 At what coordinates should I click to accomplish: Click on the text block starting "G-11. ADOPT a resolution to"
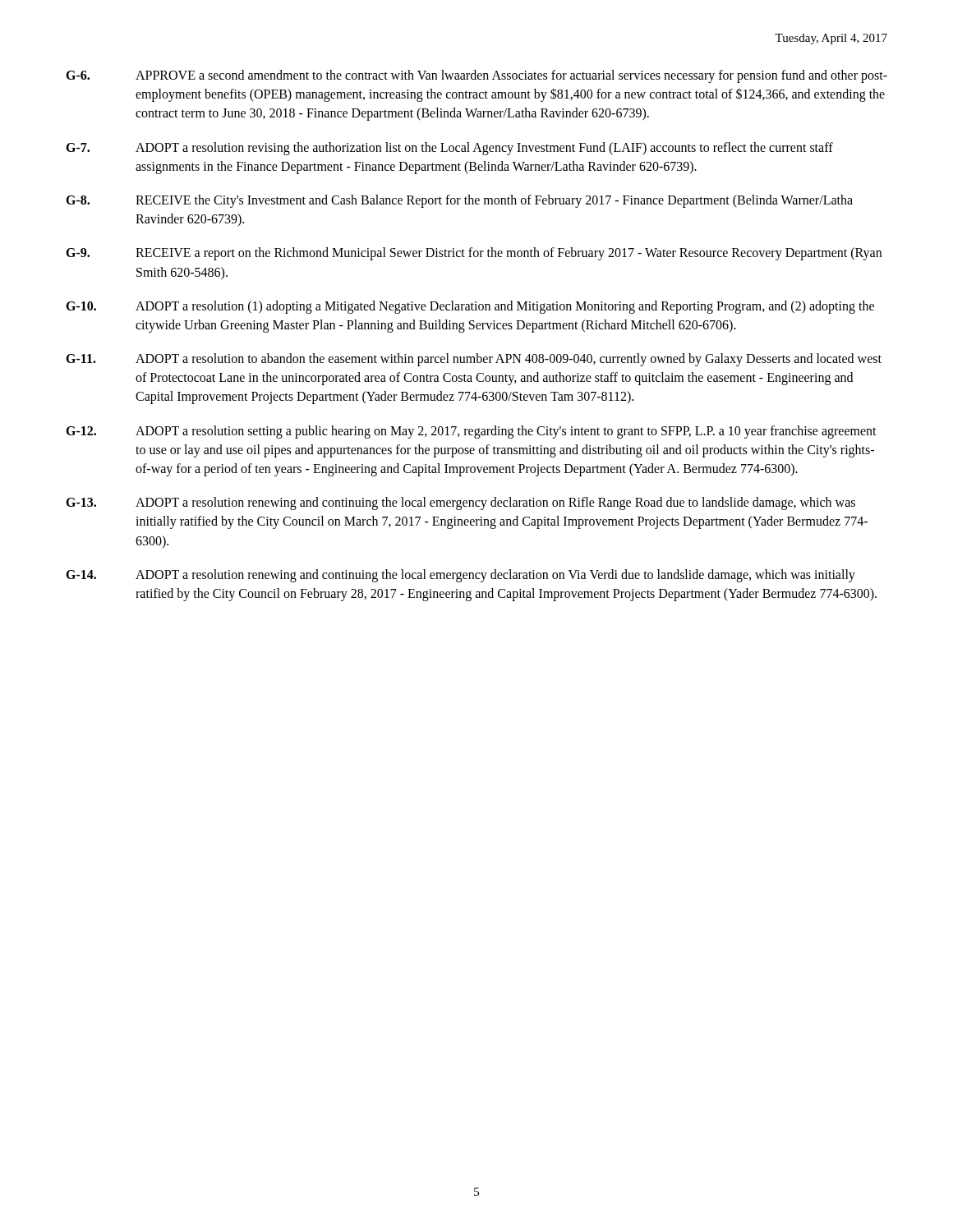tap(476, 378)
